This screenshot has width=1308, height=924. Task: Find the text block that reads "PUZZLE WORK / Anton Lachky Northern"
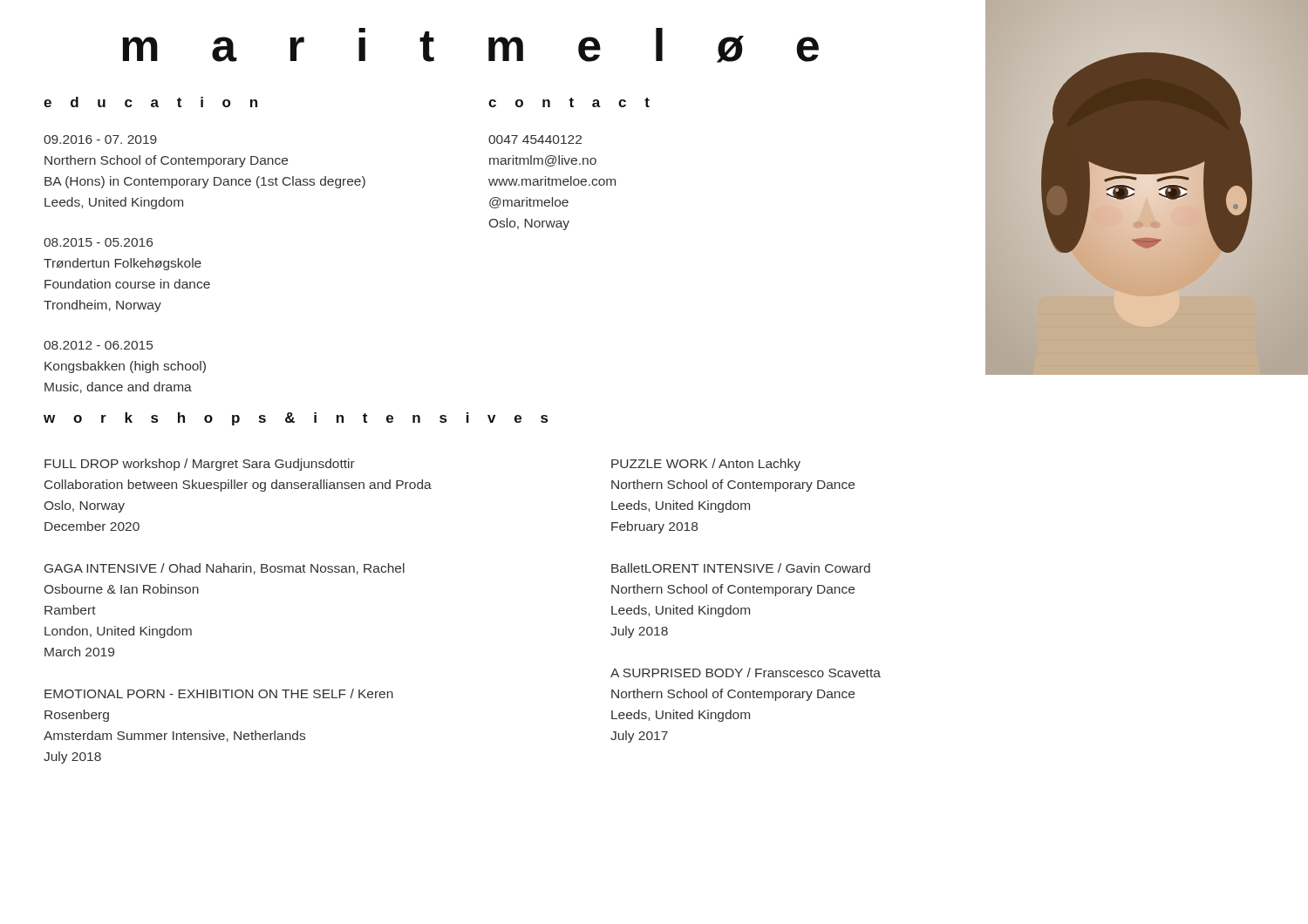(x=733, y=495)
